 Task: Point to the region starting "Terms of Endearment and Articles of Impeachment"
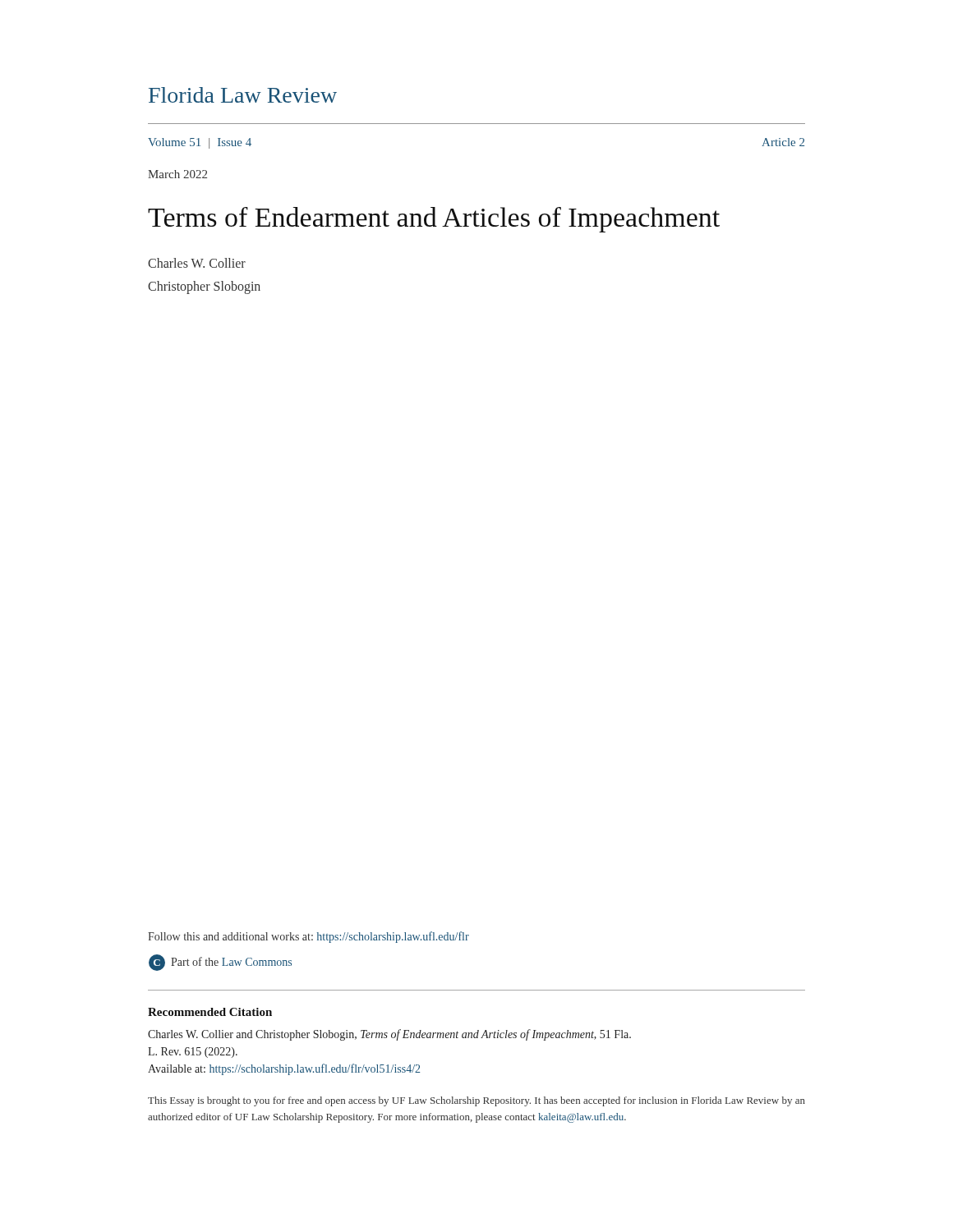point(476,218)
